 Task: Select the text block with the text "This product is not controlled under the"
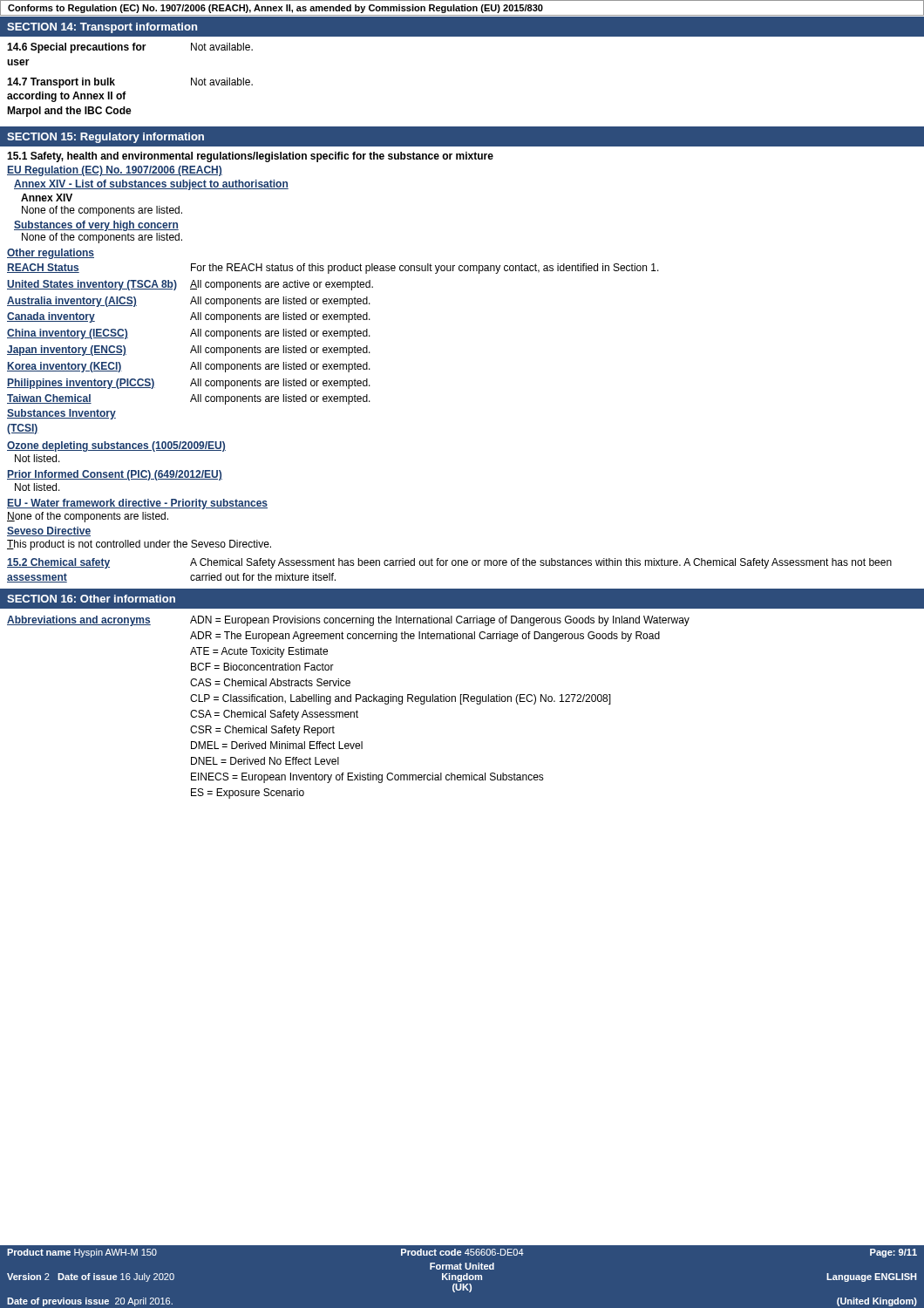pos(140,544)
